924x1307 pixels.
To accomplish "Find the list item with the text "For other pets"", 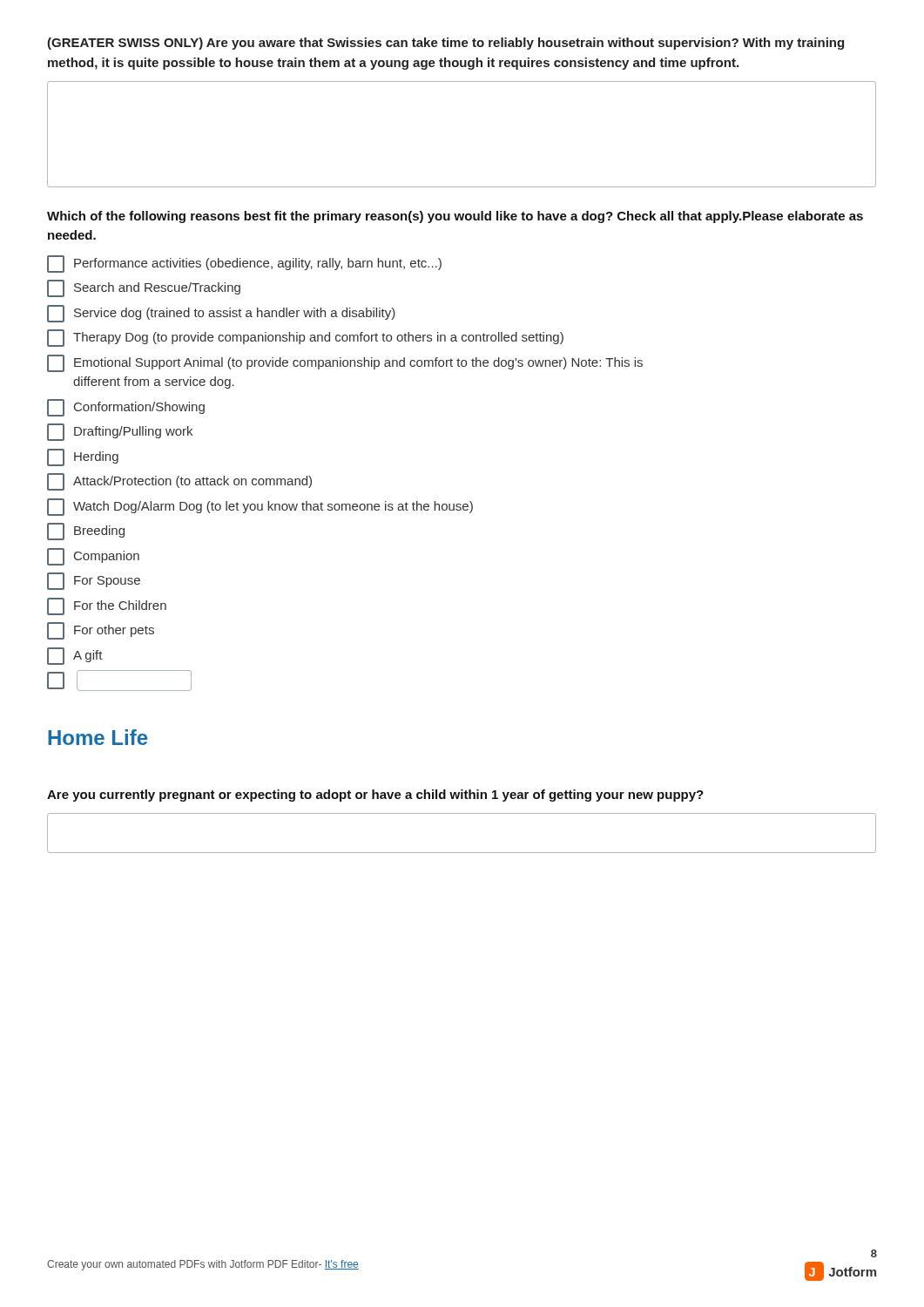I will (101, 630).
